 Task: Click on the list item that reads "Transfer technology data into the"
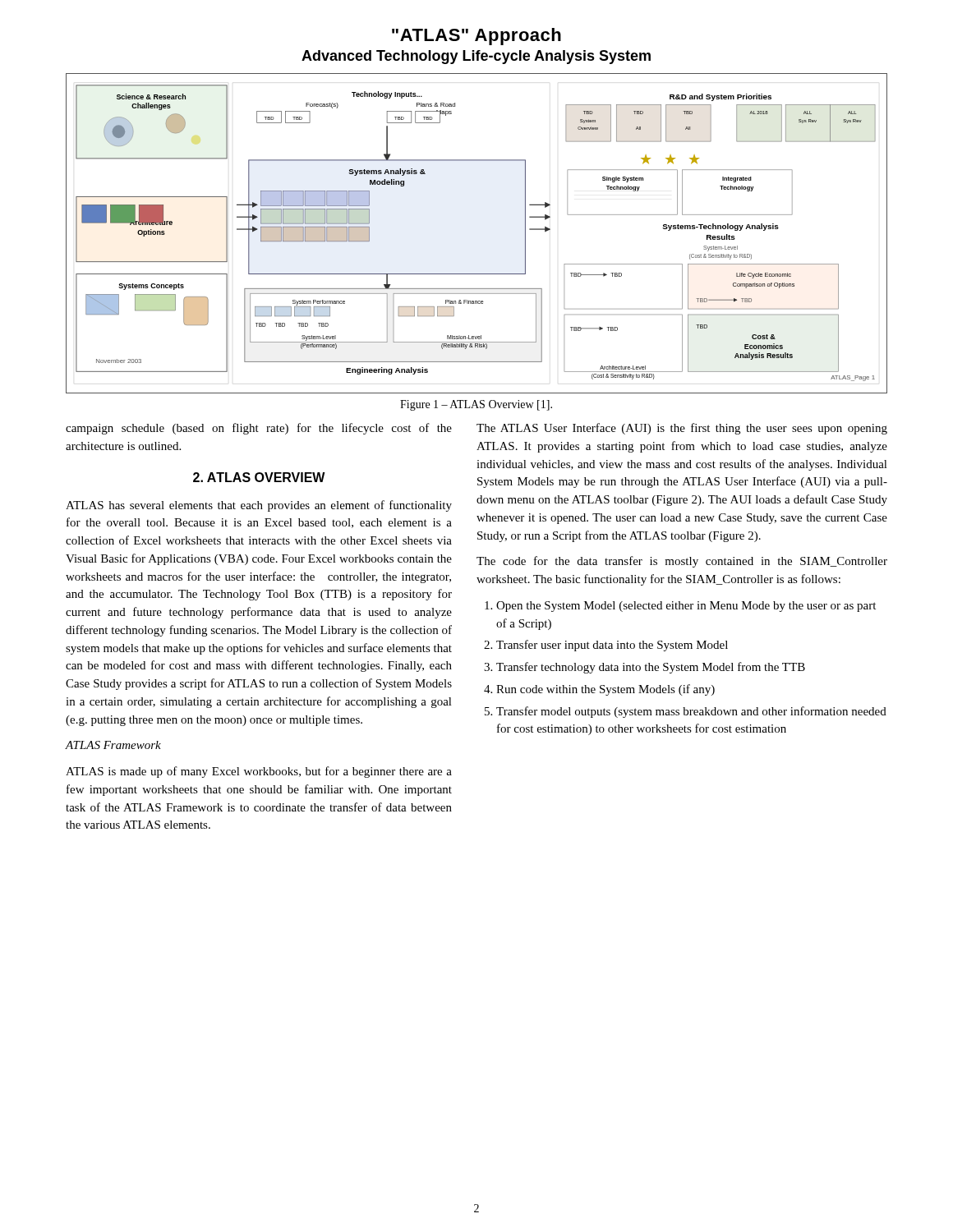pos(651,667)
